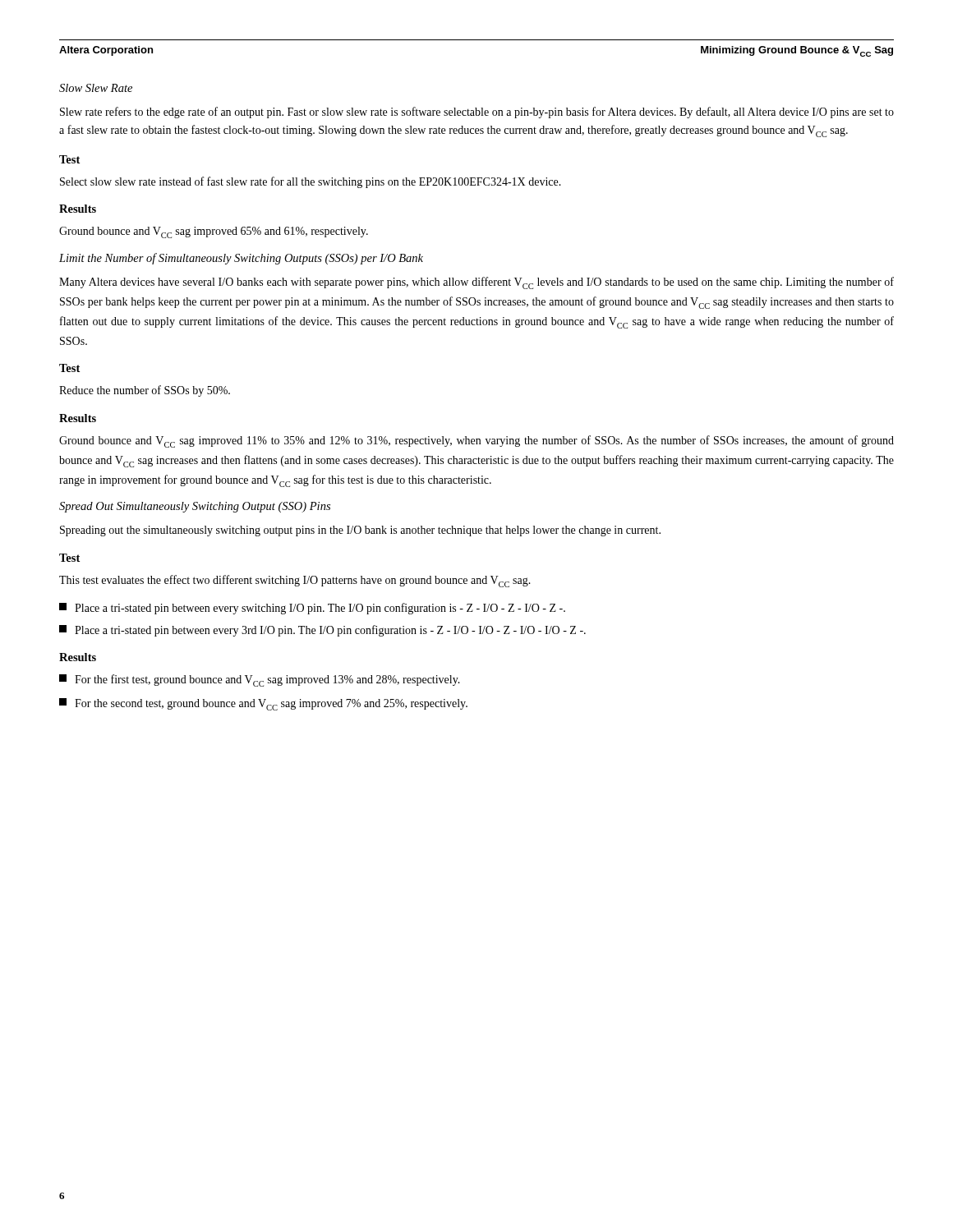Select the text block containing "Ground bounce and VCC sag improved 11%"
The image size is (953, 1232).
(476, 462)
